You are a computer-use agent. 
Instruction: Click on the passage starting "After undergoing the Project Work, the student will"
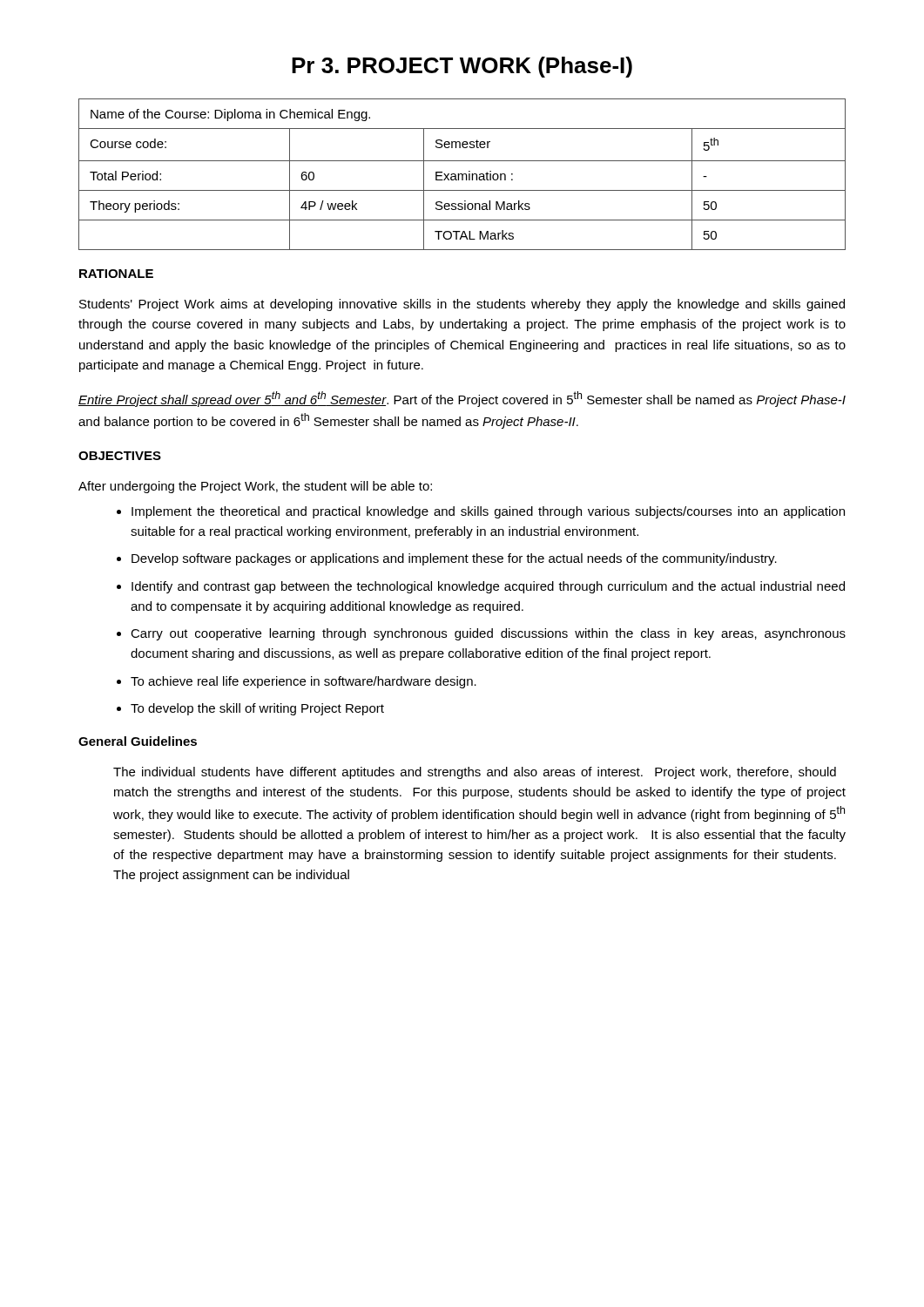(255, 487)
